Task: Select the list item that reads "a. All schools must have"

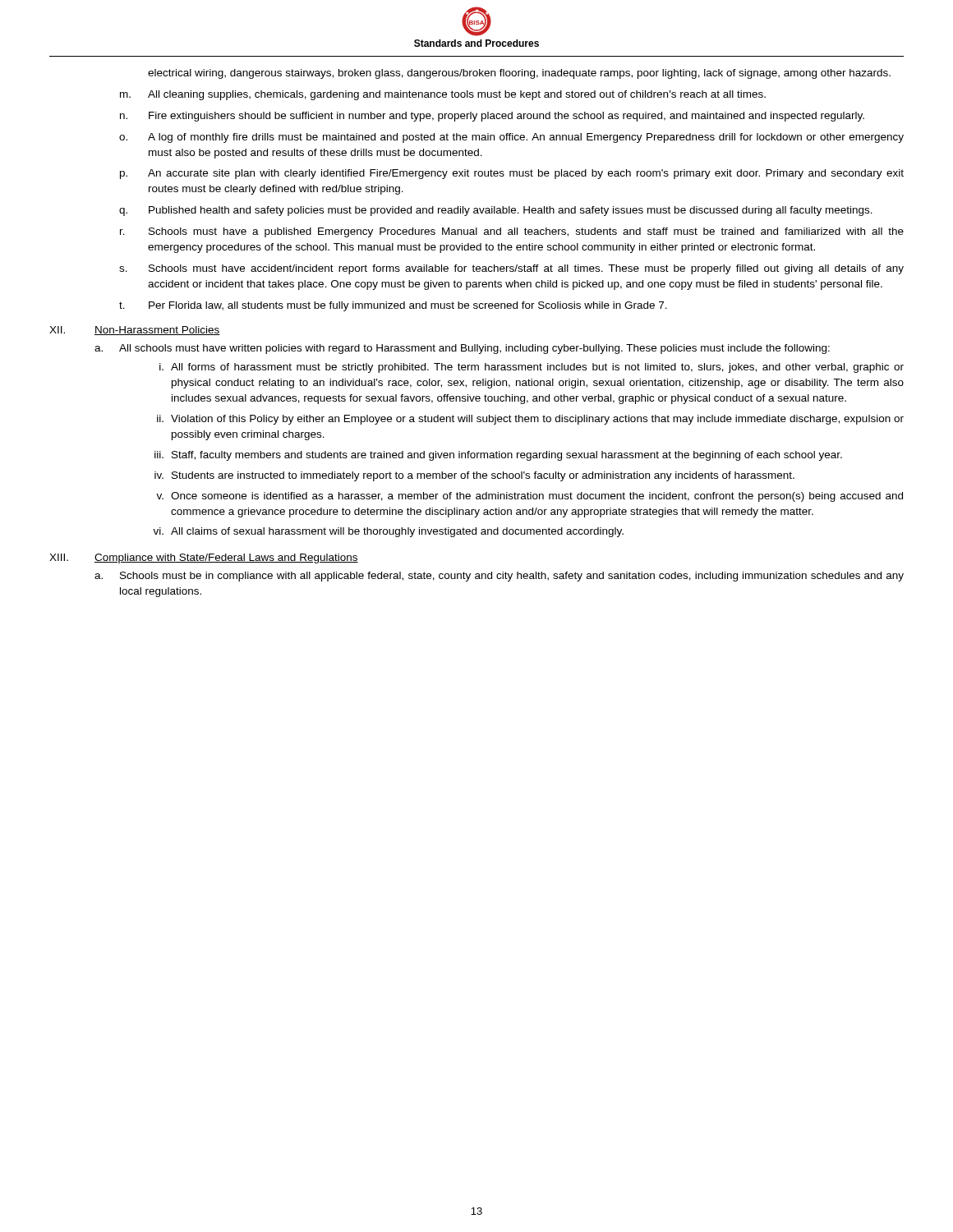Action: point(499,348)
